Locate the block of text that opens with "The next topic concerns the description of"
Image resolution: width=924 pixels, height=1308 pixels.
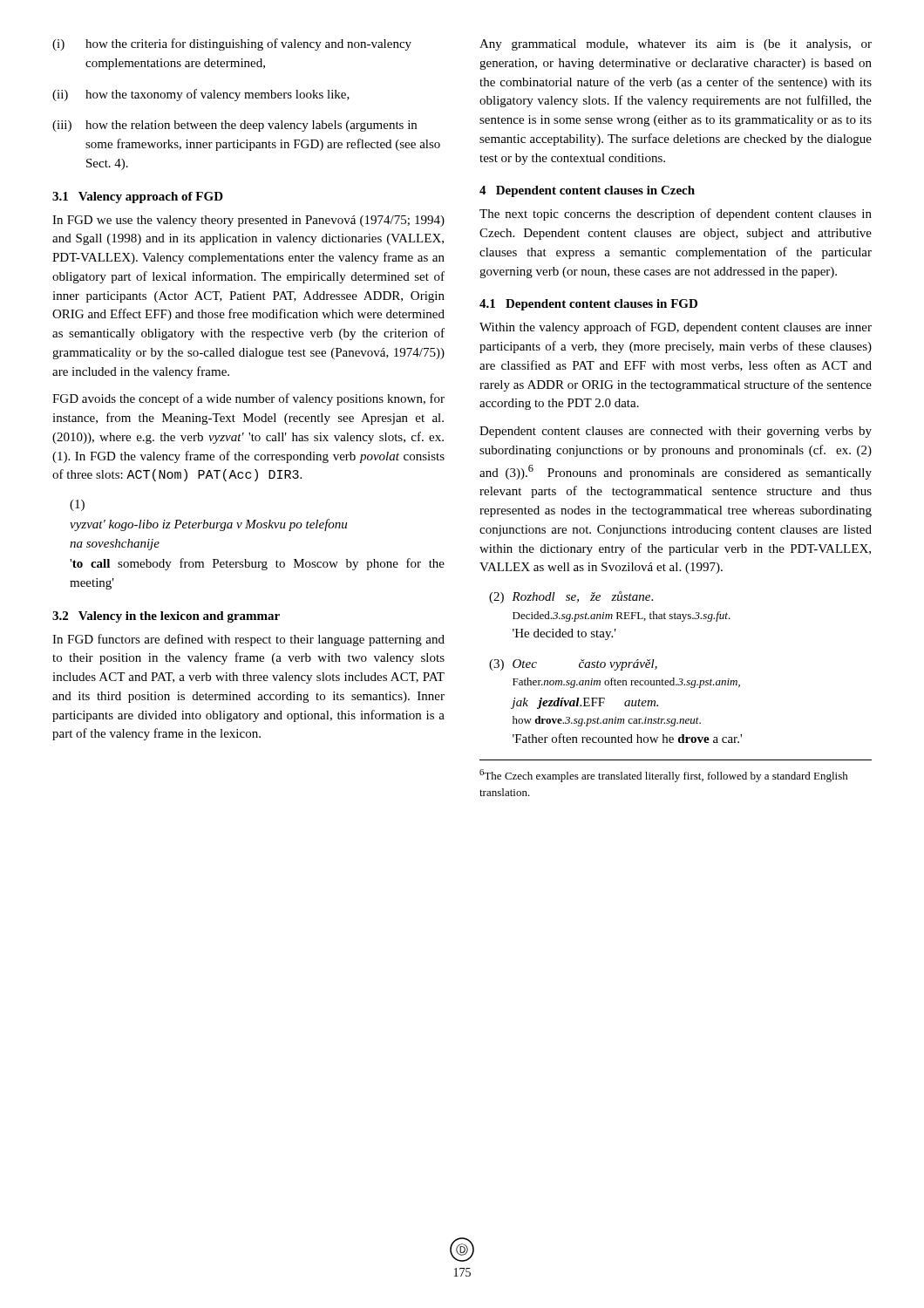click(x=676, y=242)
